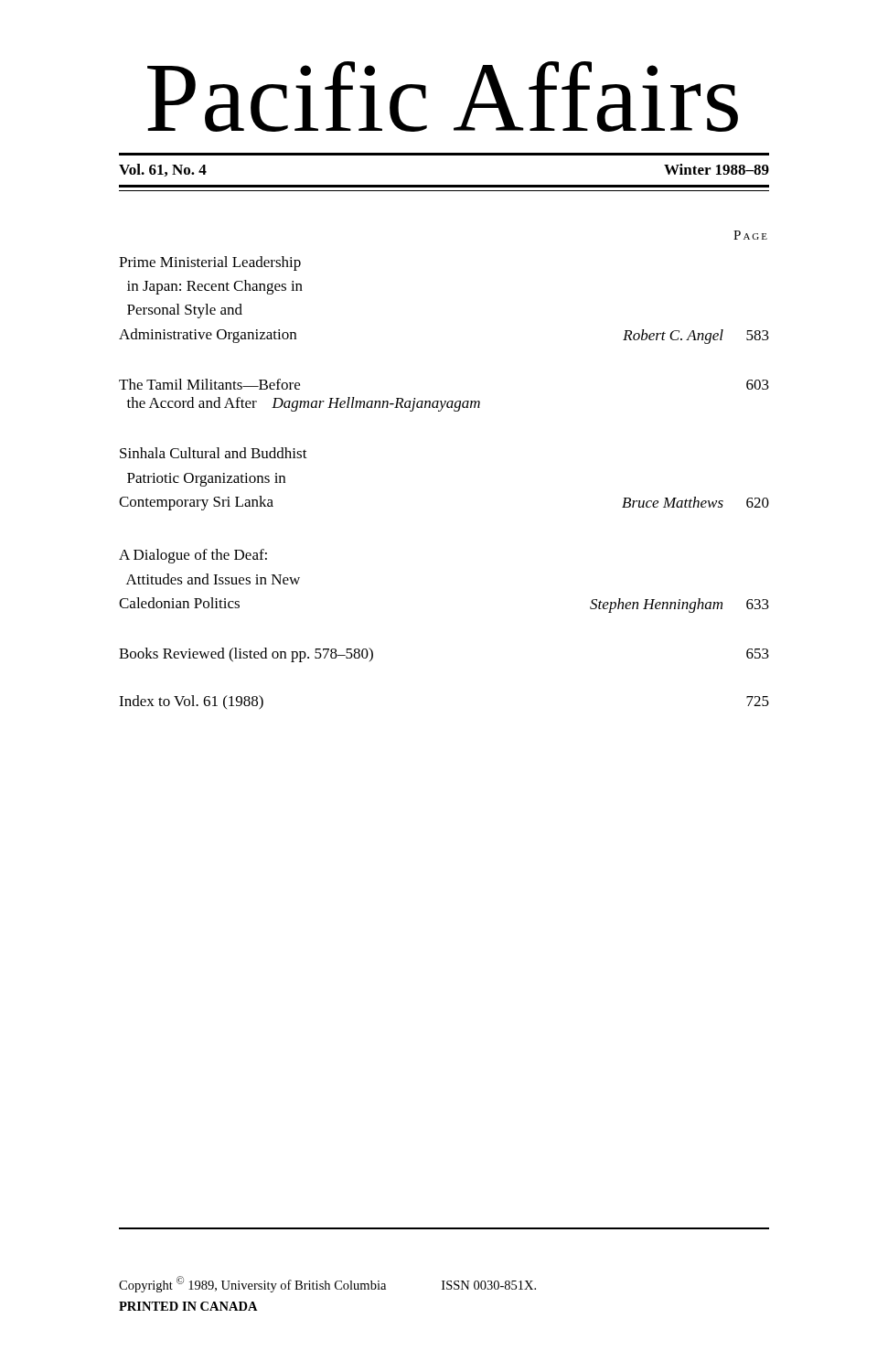The width and height of the screenshot is (888, 1372).
Task: Click on the list item containing "The Tamil Militants—Before the Accord and After Dagmar"
Action: click(x=444, y=394)
